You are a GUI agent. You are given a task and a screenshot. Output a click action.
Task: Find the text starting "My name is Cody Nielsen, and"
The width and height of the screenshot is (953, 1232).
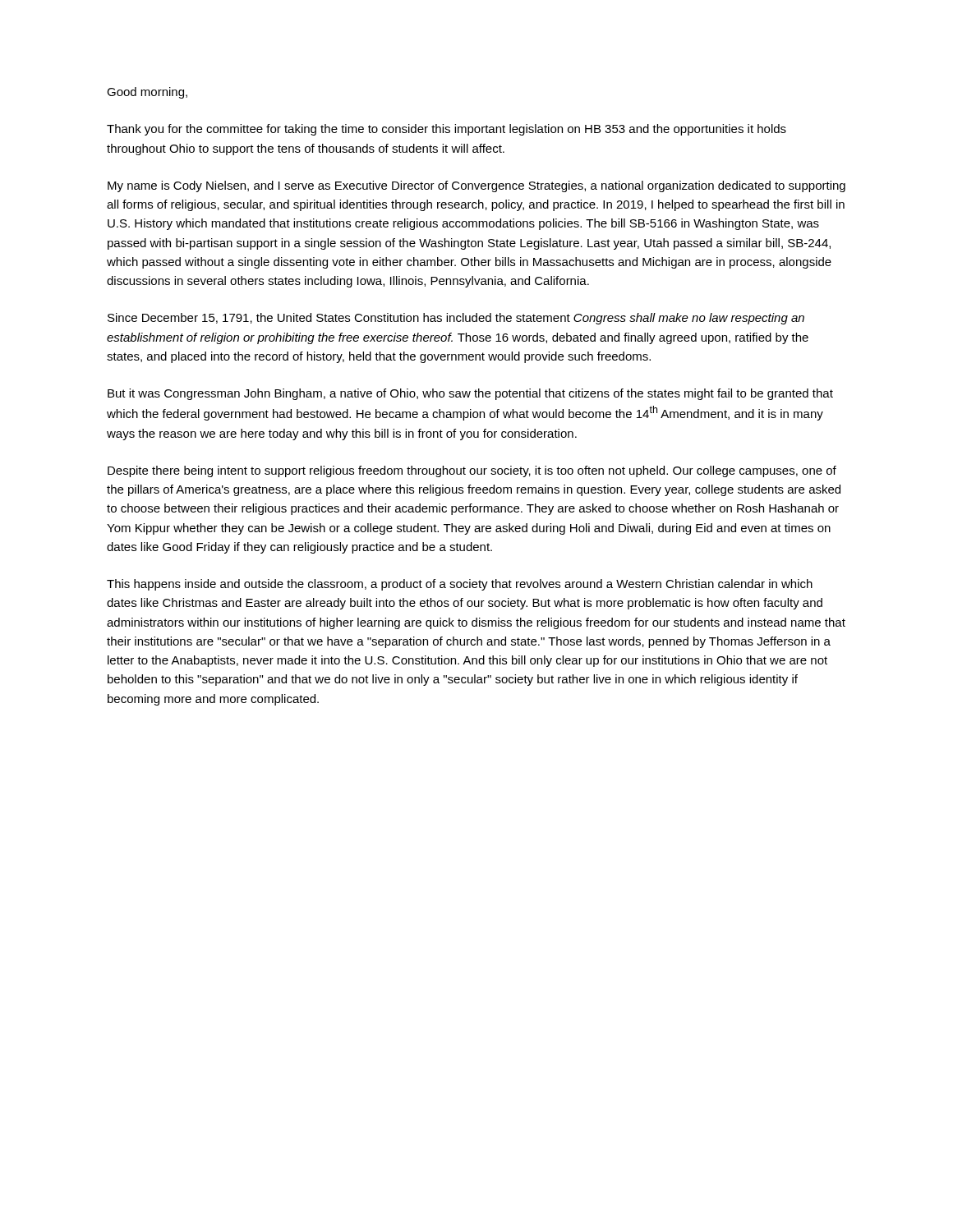[x=476, y=233]
